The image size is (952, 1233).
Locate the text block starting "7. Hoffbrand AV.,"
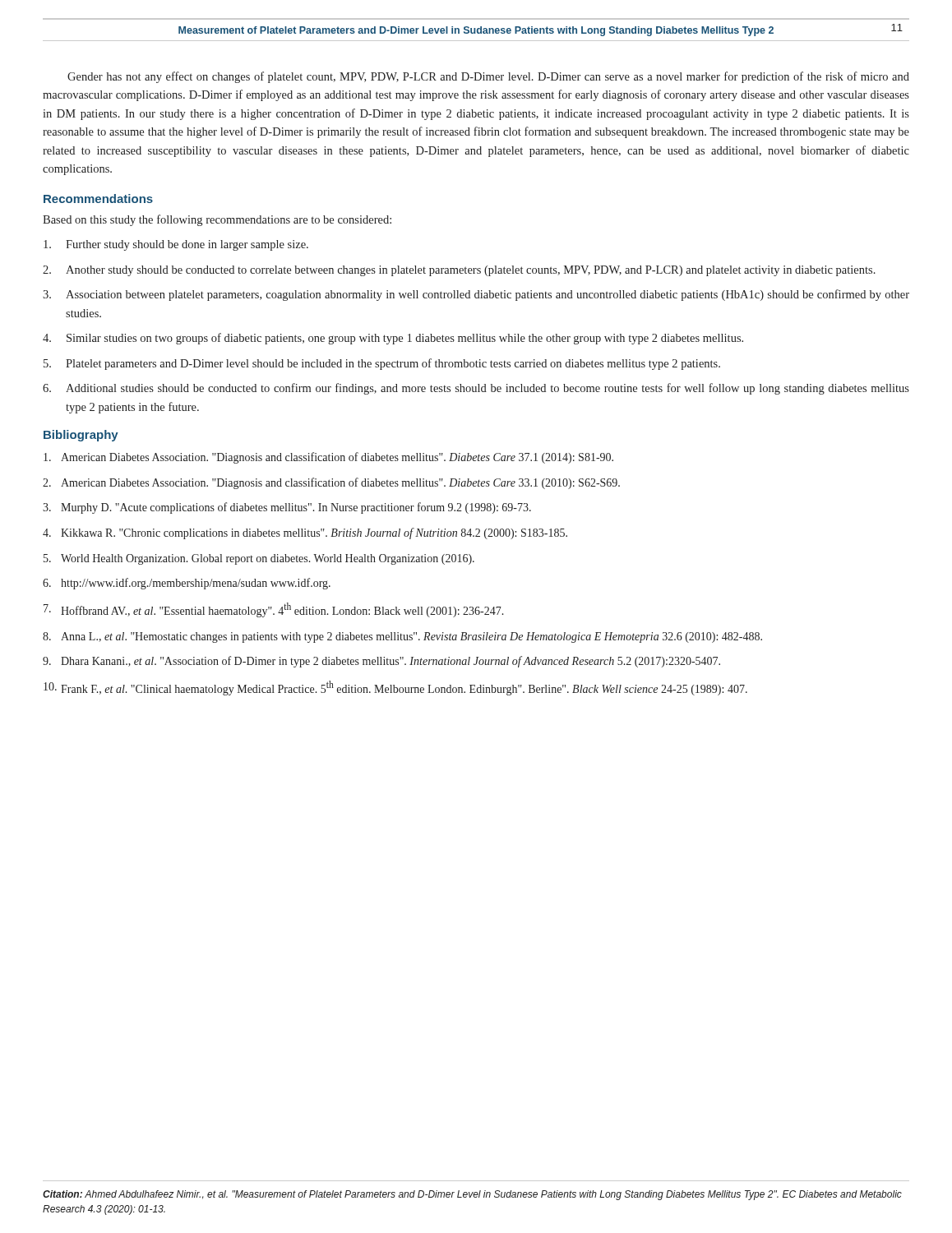[476, 610]
